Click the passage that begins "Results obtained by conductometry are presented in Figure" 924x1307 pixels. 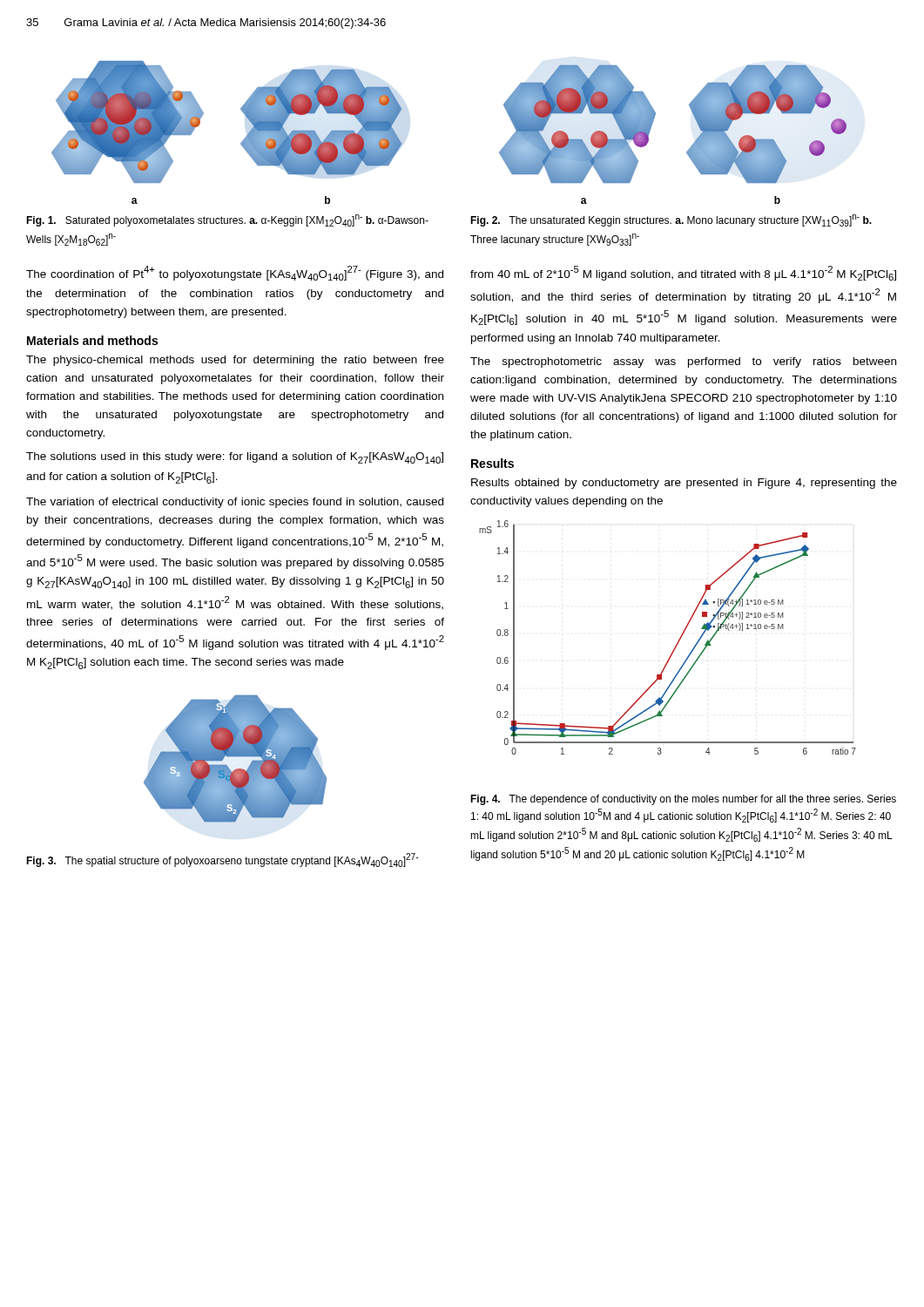pyautogui.click(x=684, y=491)
